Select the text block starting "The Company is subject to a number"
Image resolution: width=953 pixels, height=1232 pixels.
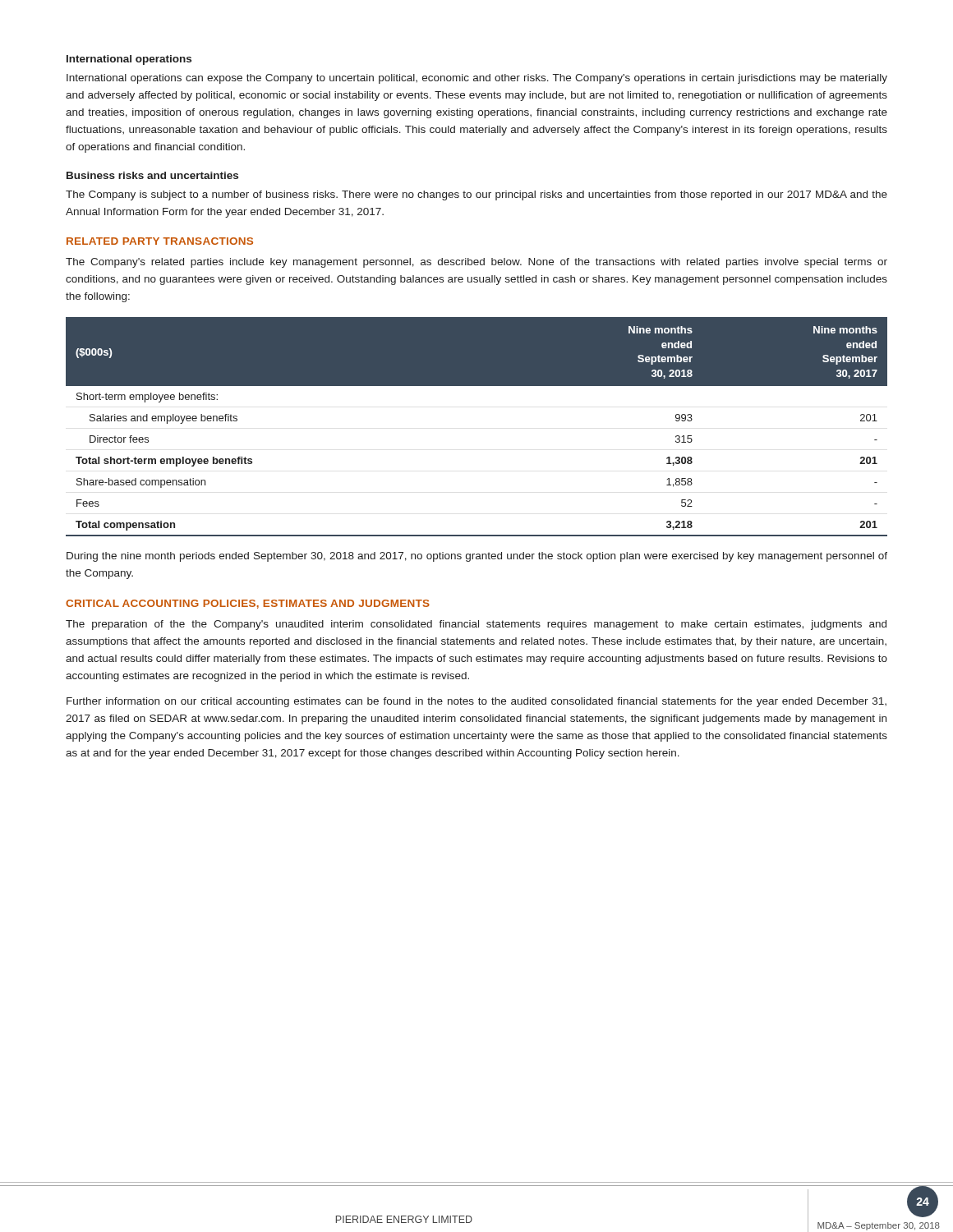pos(476,203)
